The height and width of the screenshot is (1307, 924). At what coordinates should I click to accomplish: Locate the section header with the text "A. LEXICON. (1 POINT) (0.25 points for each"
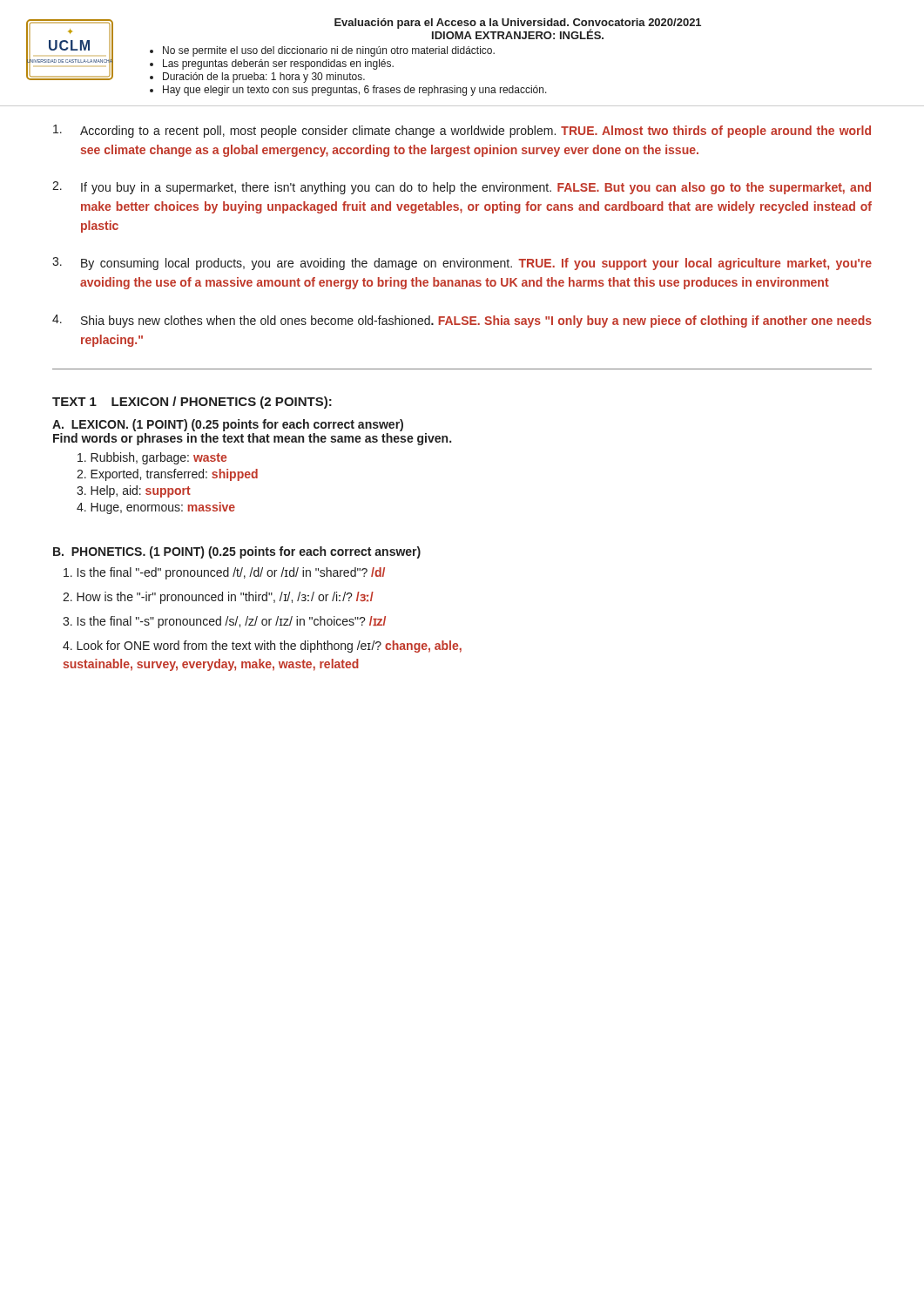252,432
